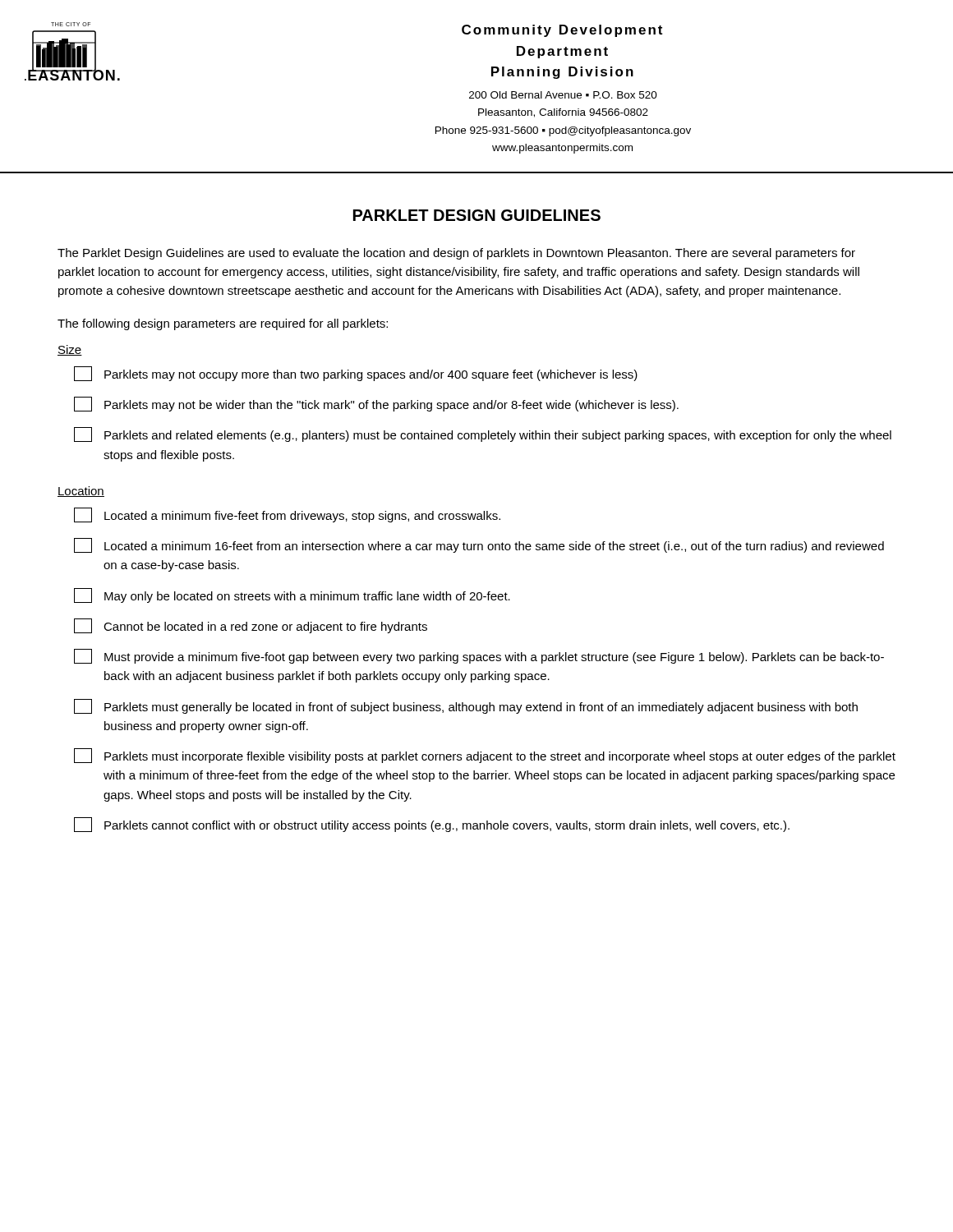Find the passage starting "Located a minimum 16-feet from"
This screenshot has height=1232, width=953.
pyautogui.click(x=485, y=556)
